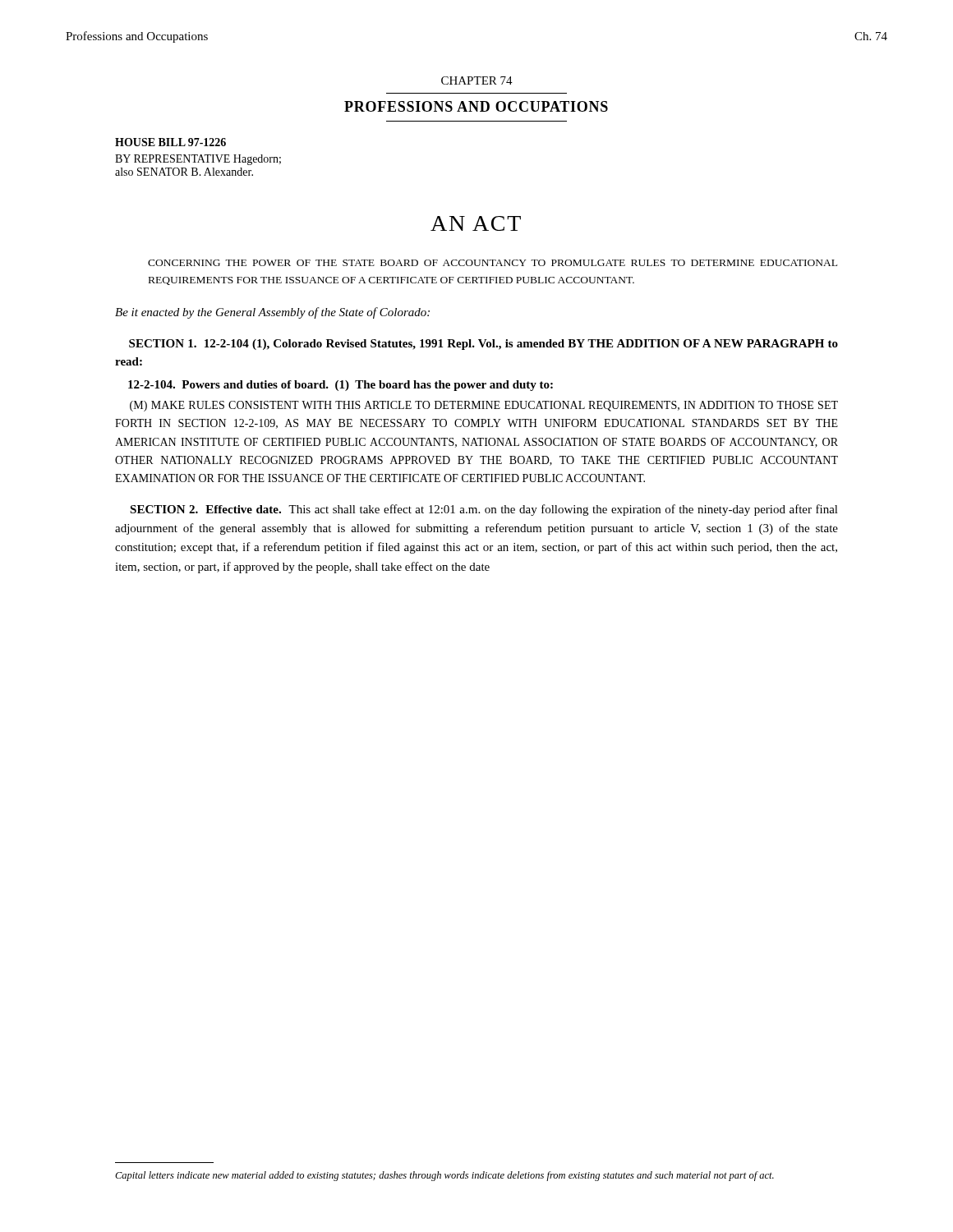Find the title that reads "AN ACT"
Image resolution: width=953 pixels, height=1232 pixels.
[x=476, y=223]
